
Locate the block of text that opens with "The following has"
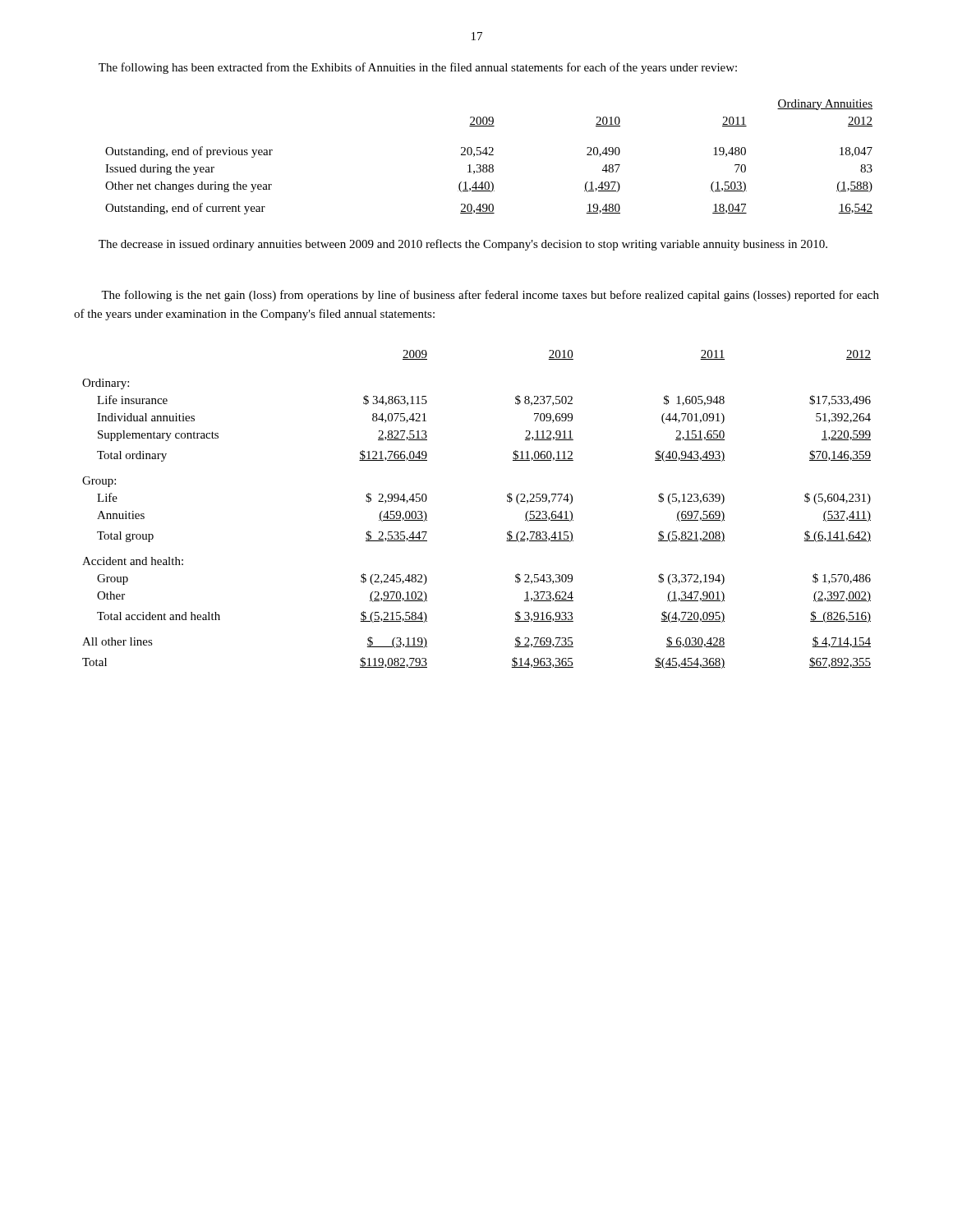click(406, 67)
